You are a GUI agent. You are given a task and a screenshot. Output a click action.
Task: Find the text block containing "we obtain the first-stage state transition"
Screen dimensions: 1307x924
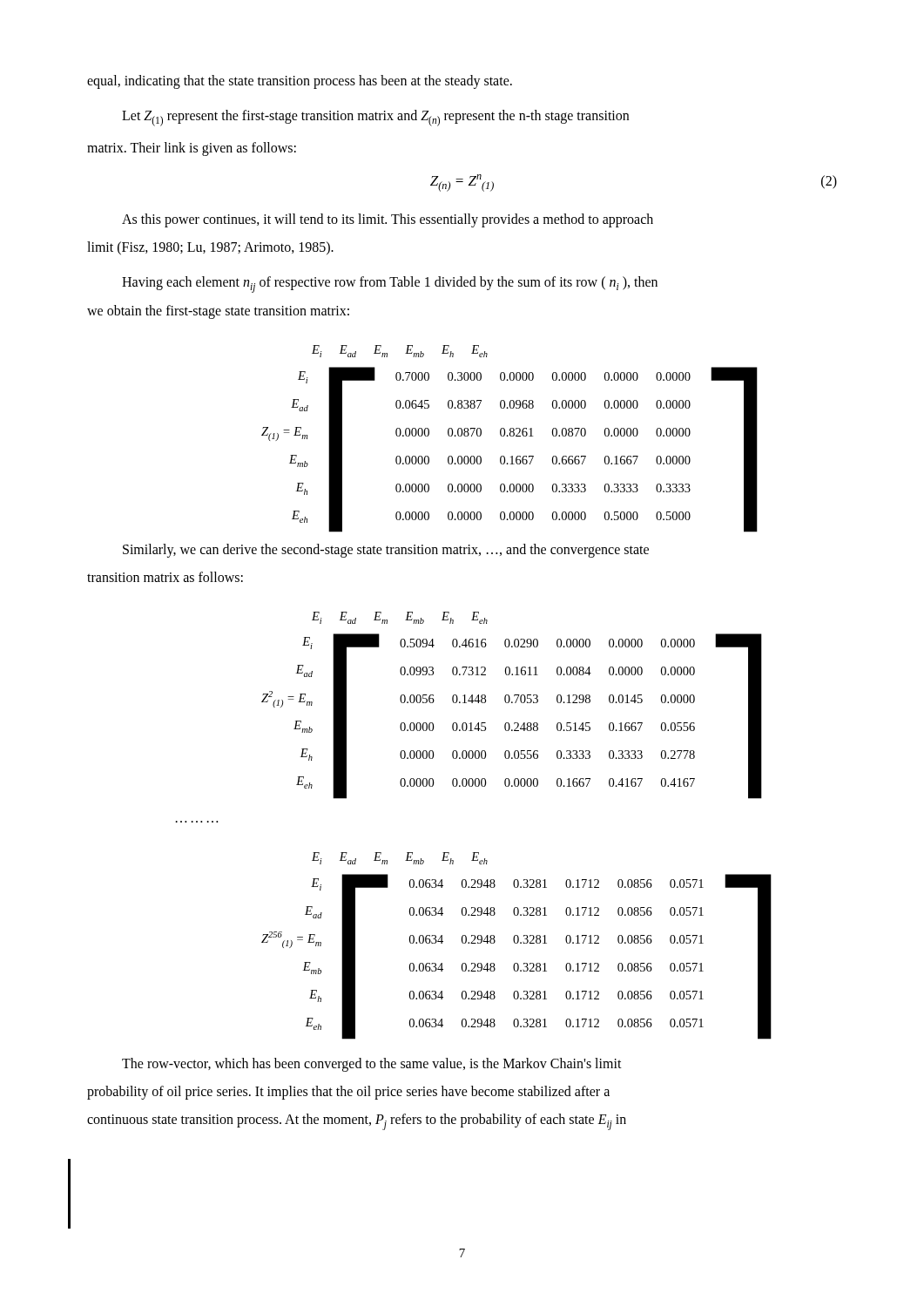coord(219,311)
